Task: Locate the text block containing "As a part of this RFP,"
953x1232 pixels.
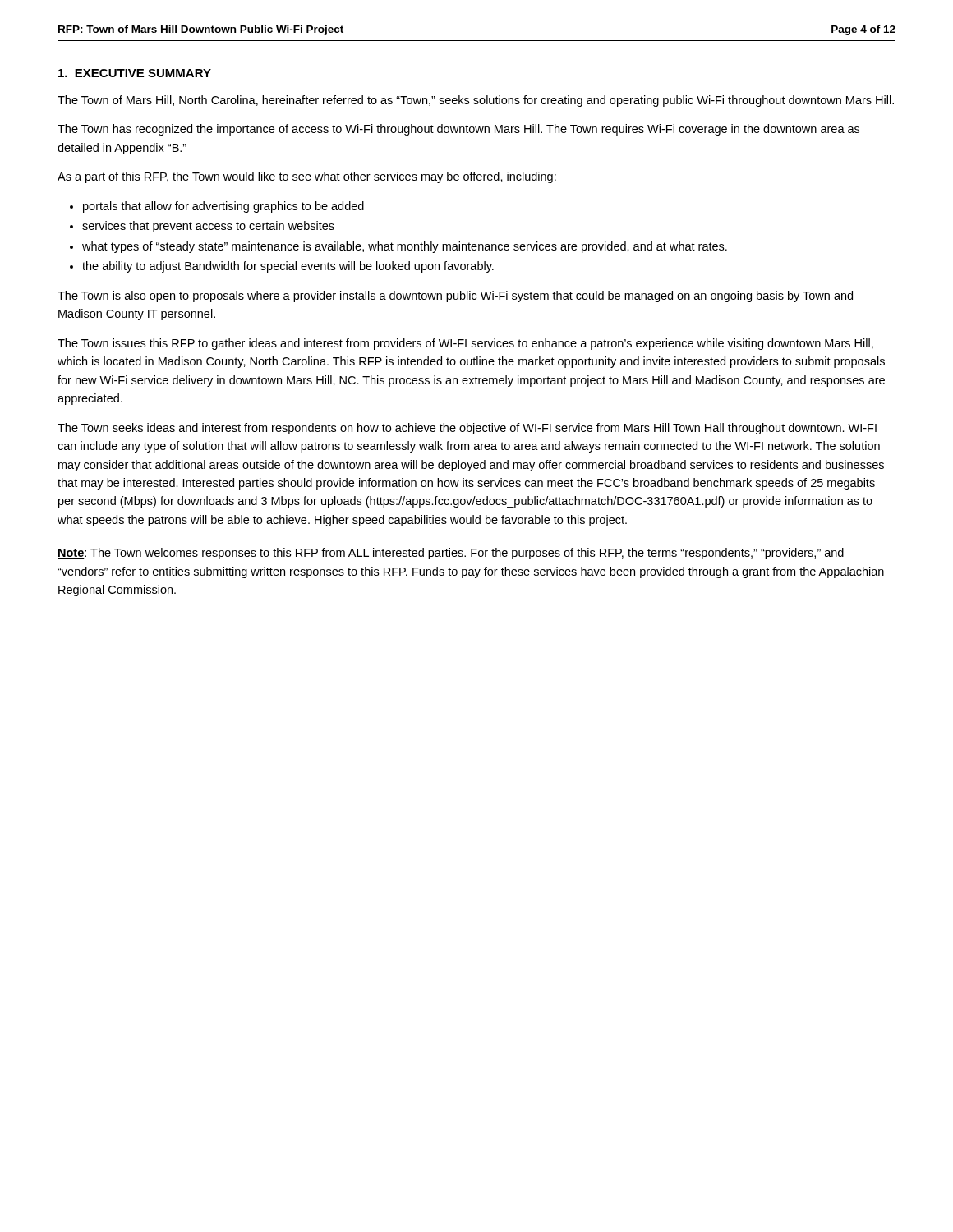Action: point(307,177)
